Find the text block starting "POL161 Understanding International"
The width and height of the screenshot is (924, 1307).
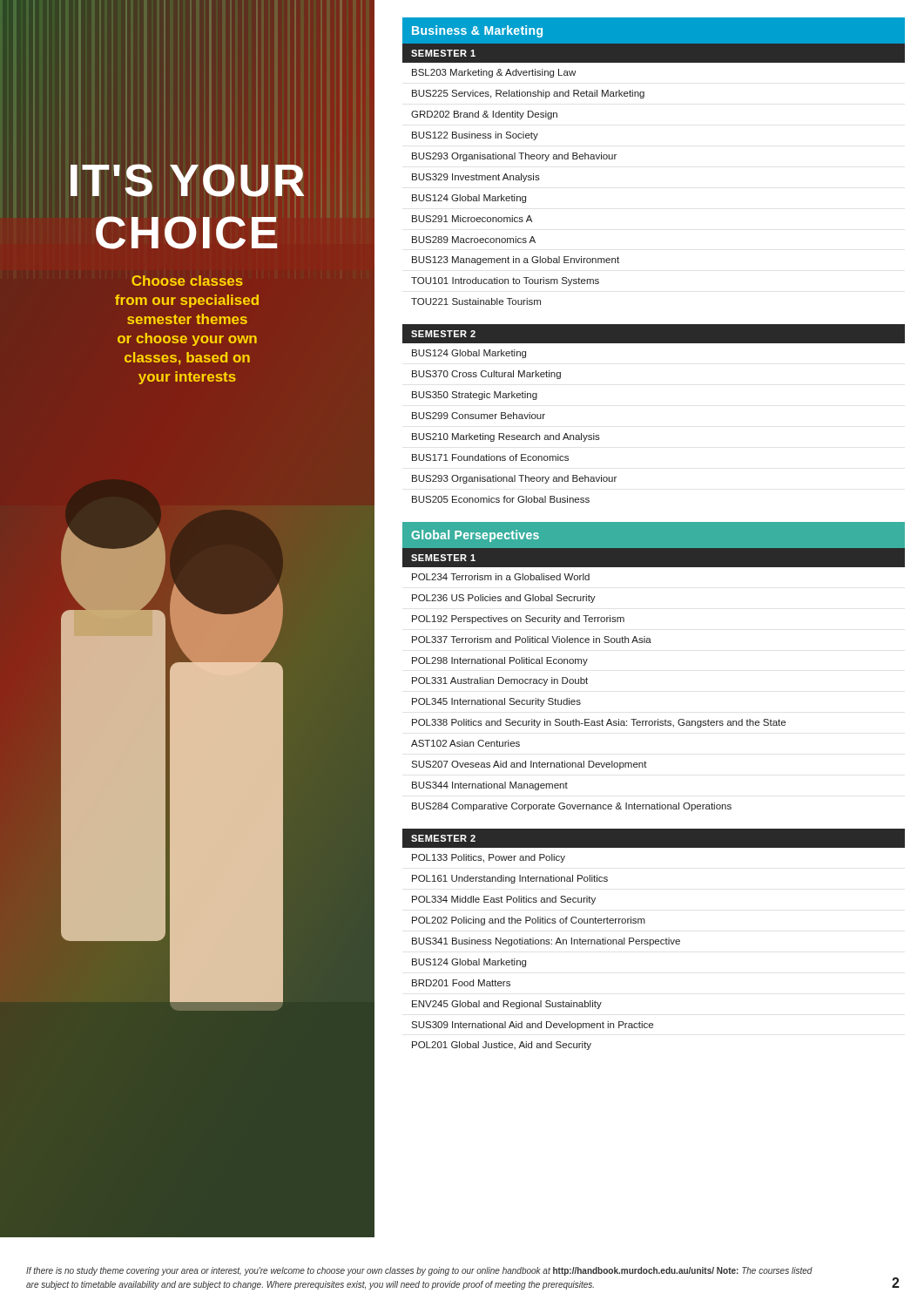click(510, 878)
